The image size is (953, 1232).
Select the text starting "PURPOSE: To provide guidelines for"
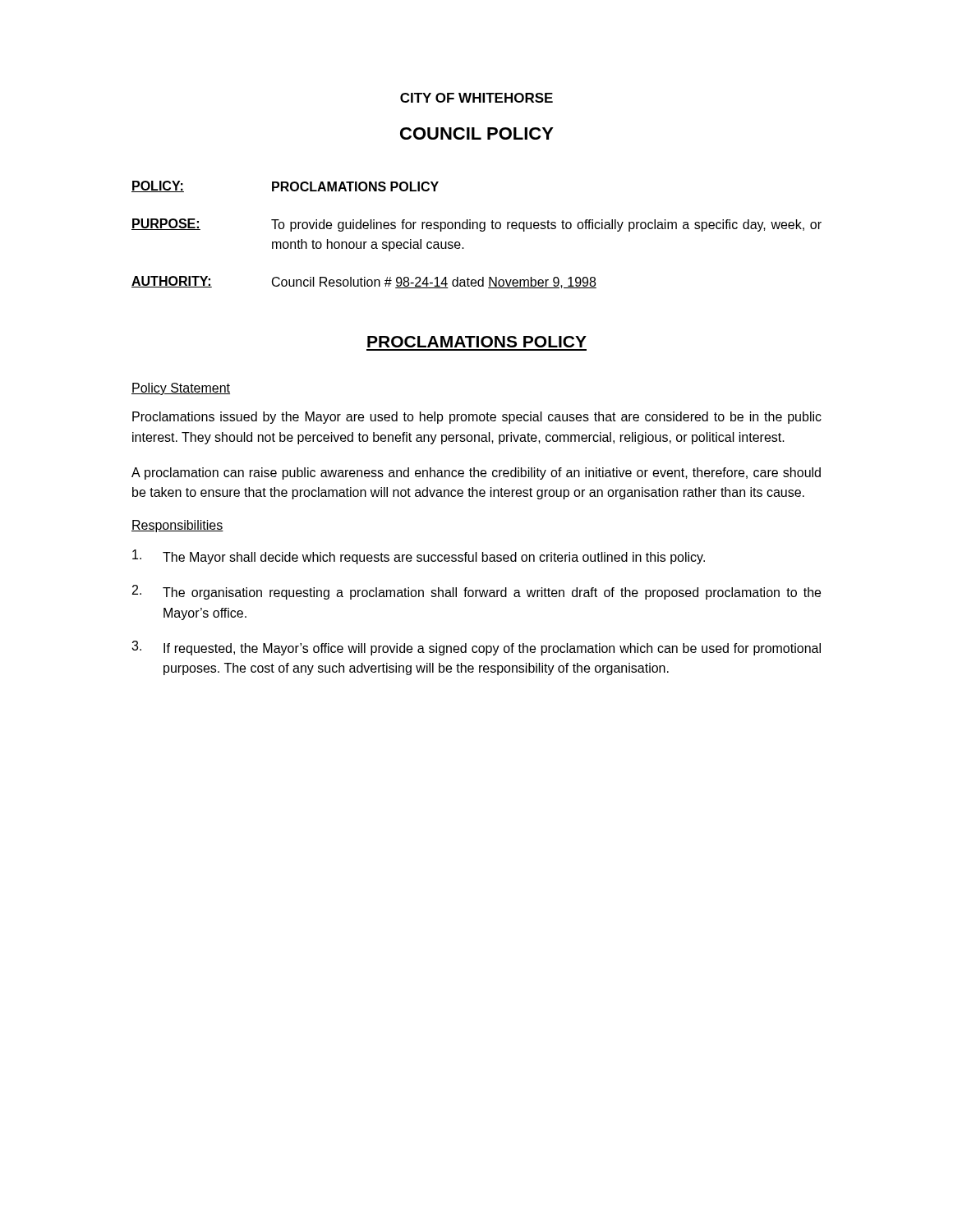476,235
